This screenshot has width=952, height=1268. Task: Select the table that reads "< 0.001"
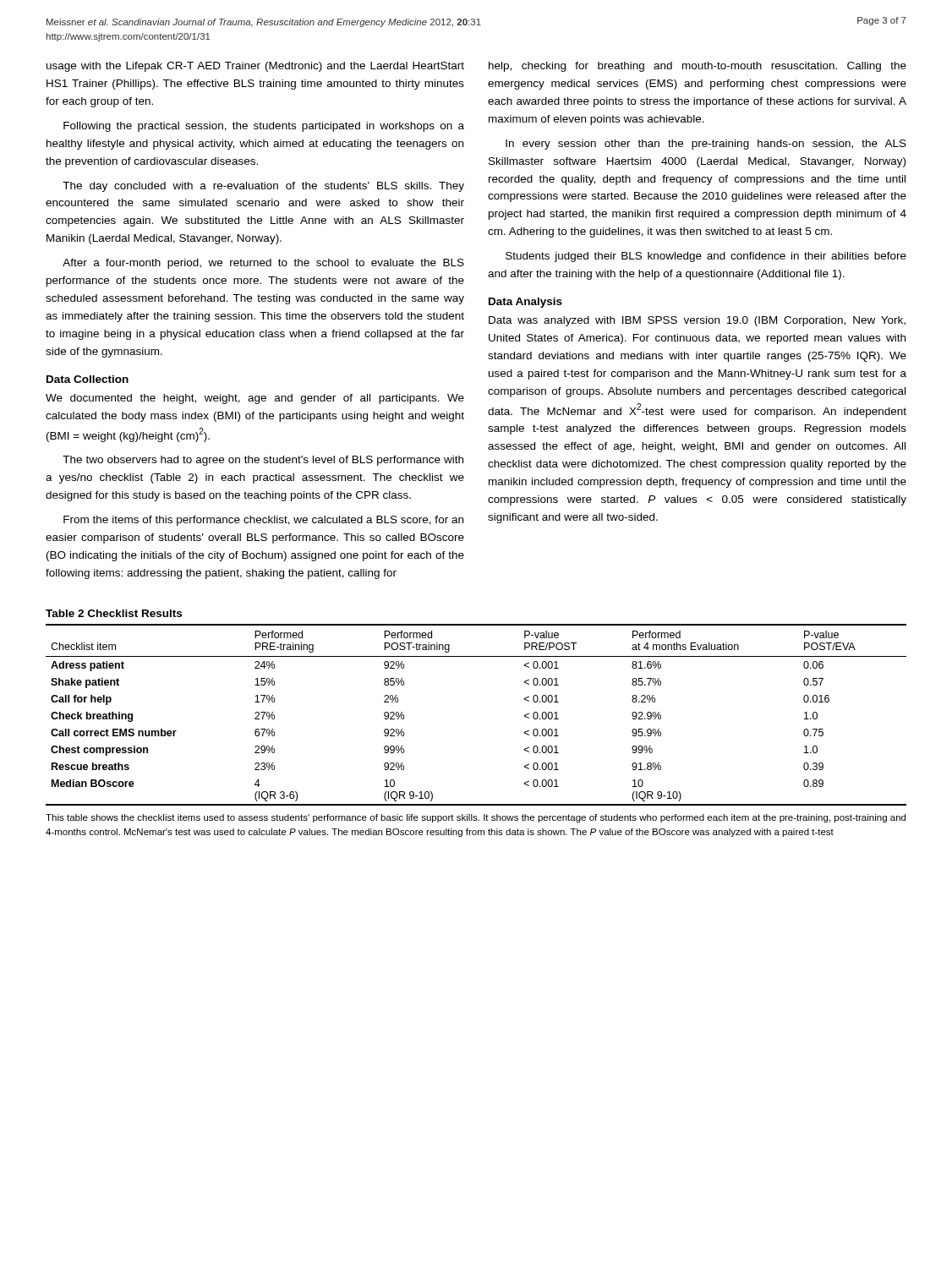(x=476, y=715)
